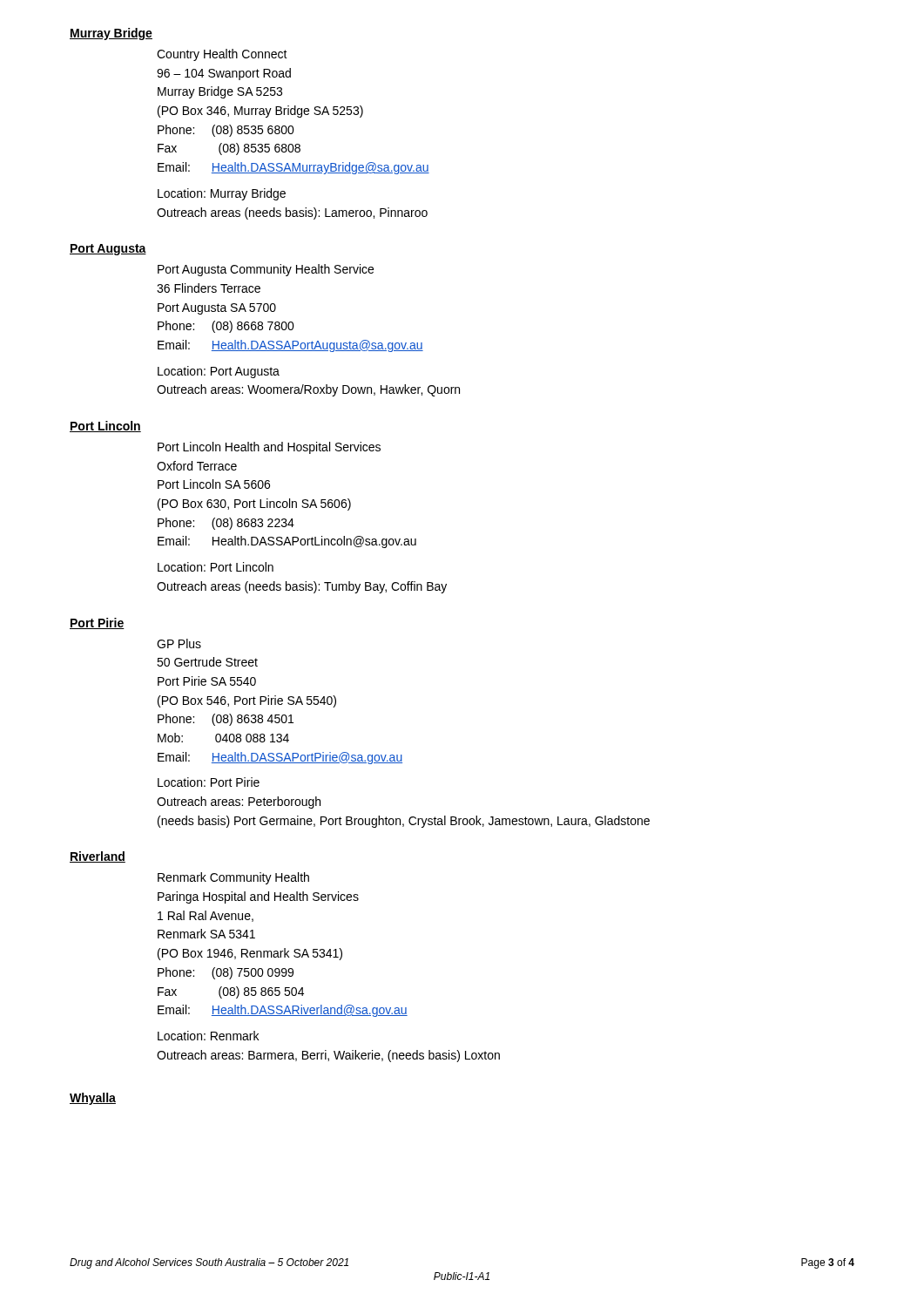Click the passage that begins "Location: Port Lincoln Outreach"

pos(302,577)
